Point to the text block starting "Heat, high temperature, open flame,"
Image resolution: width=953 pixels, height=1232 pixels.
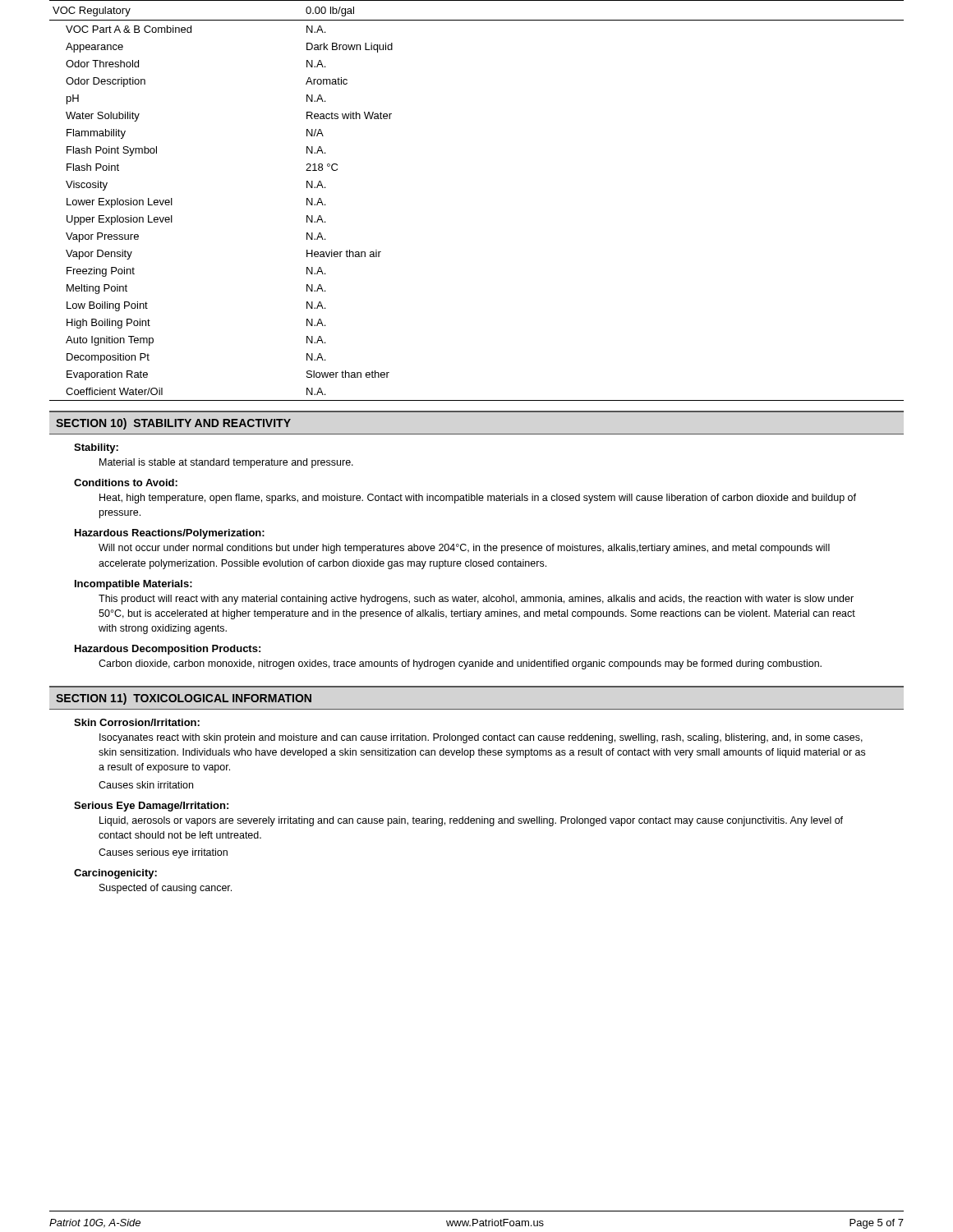click(x=477, y=505)
